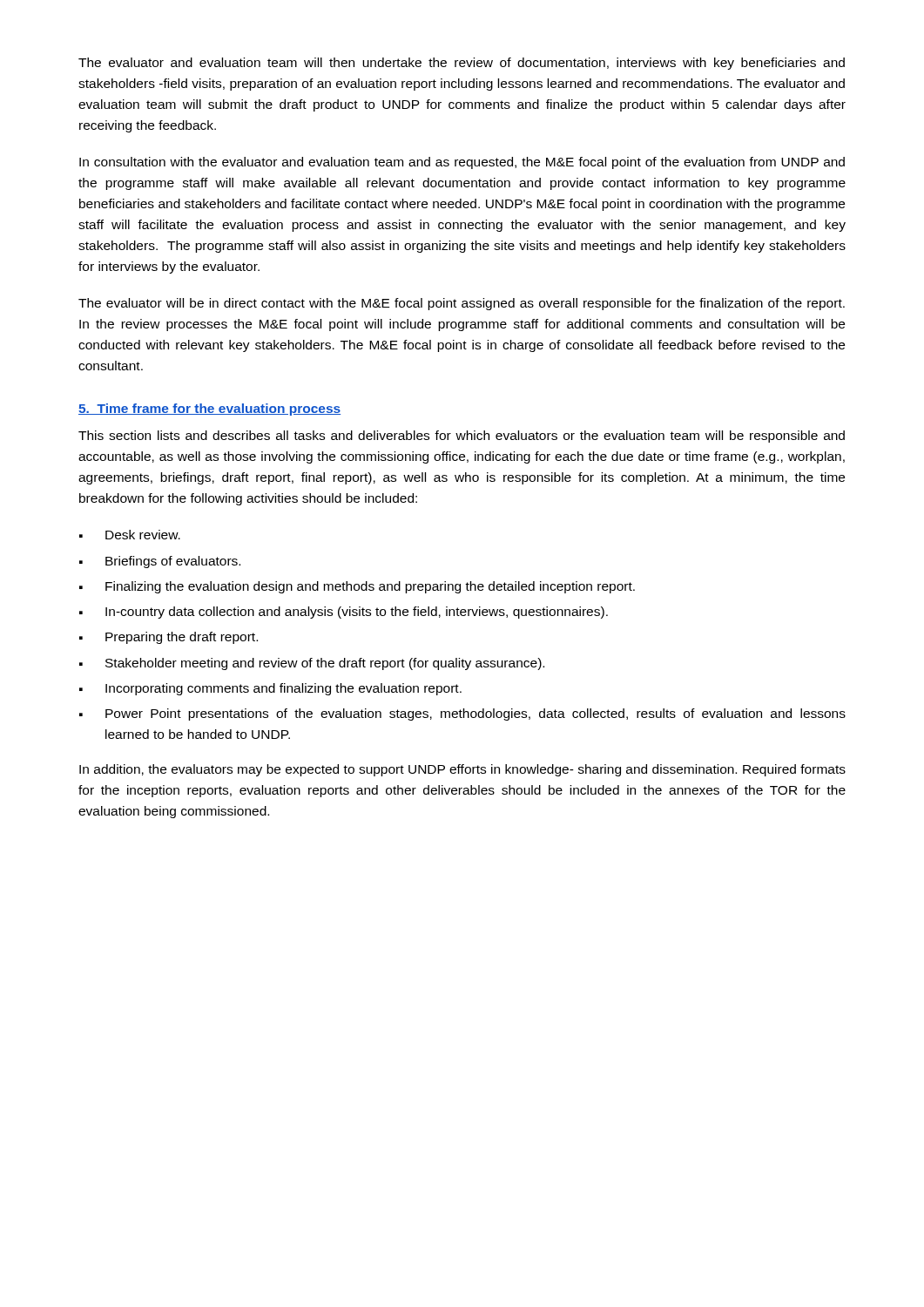924x1307 pixels.
Task: Point to the block beginning "This section lists and describes"
Action: click(462, 467)
